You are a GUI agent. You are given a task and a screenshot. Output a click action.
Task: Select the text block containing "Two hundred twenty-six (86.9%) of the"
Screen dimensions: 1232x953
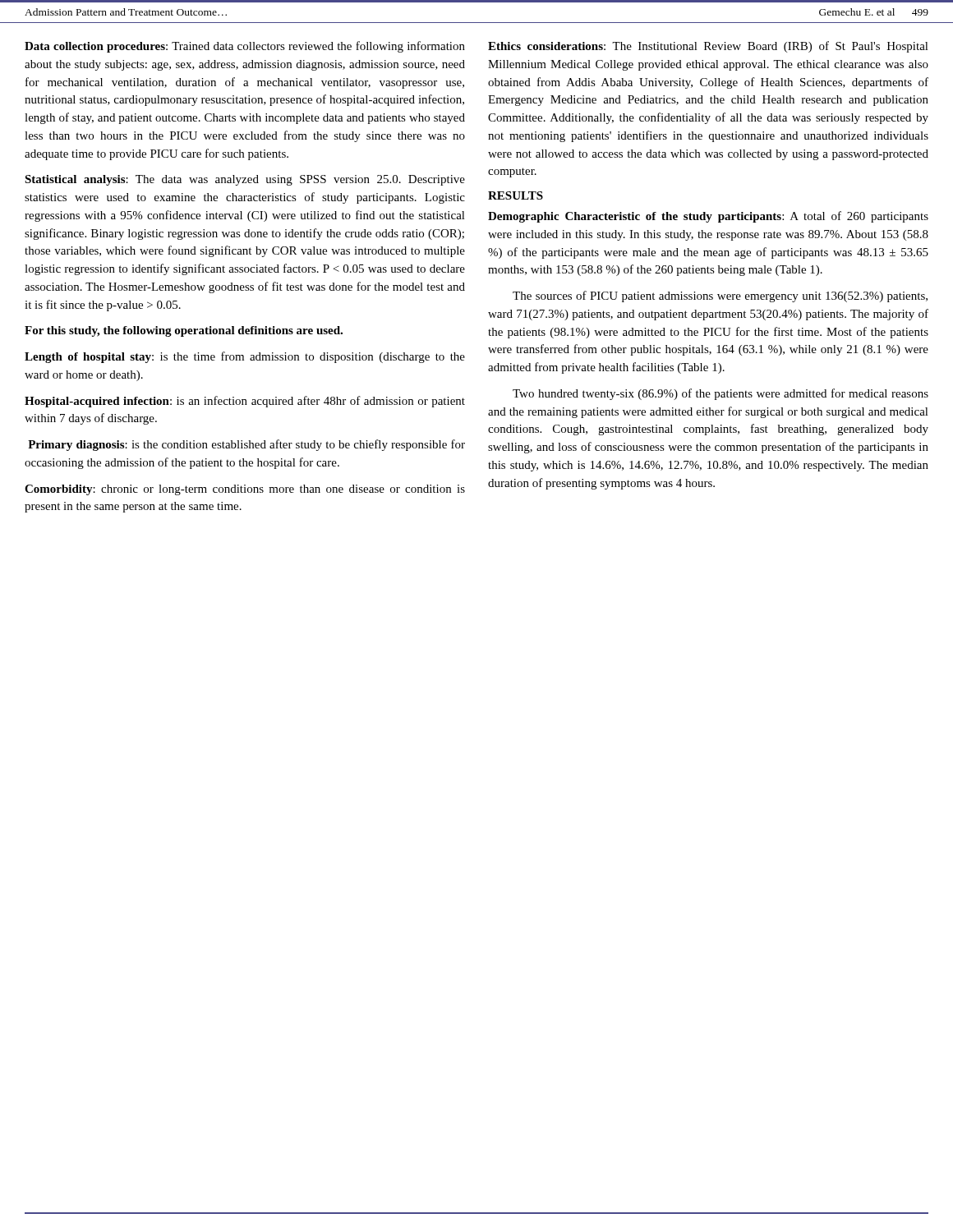[x=708, y=439]
